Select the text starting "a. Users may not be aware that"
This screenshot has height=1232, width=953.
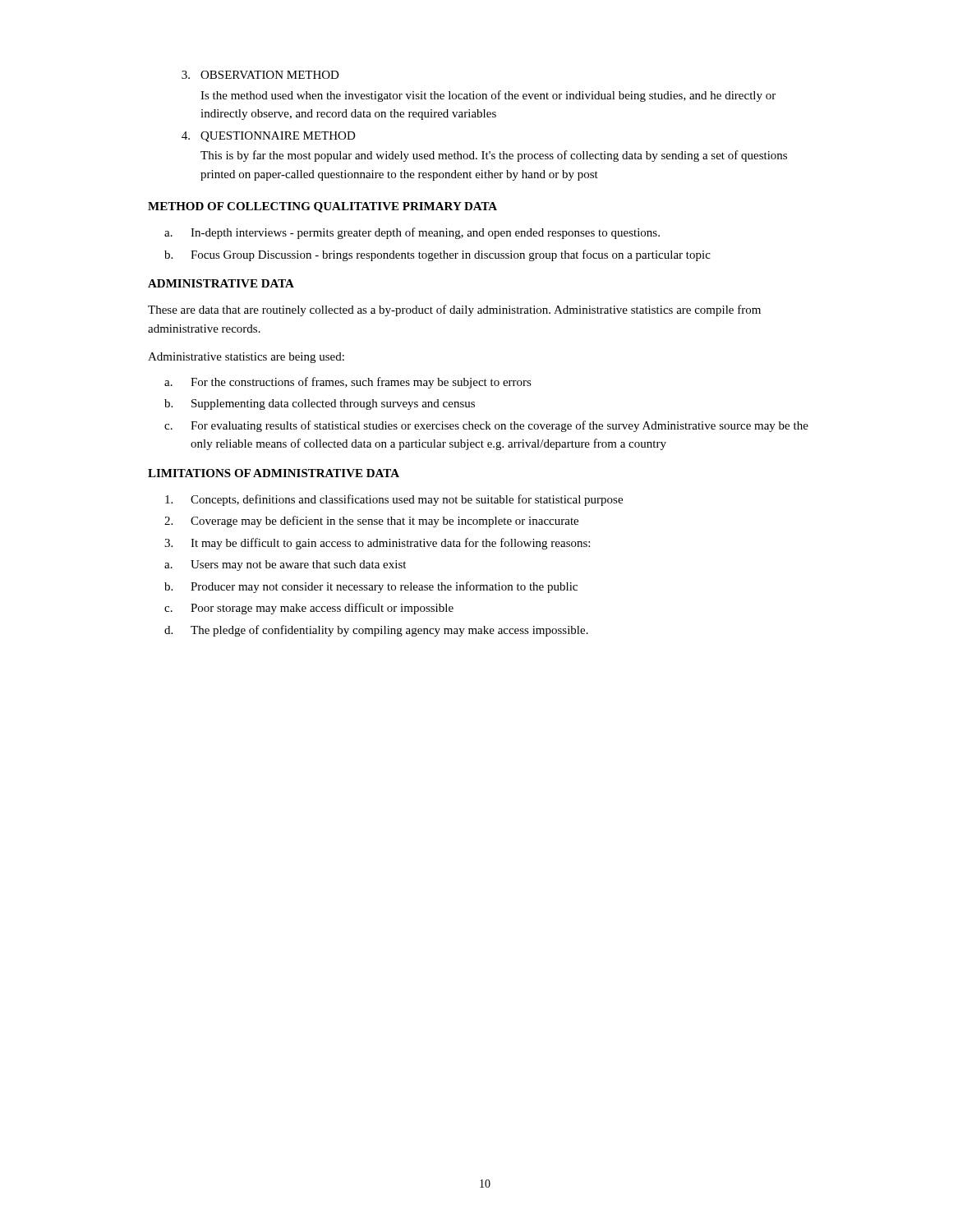point(285,565)
